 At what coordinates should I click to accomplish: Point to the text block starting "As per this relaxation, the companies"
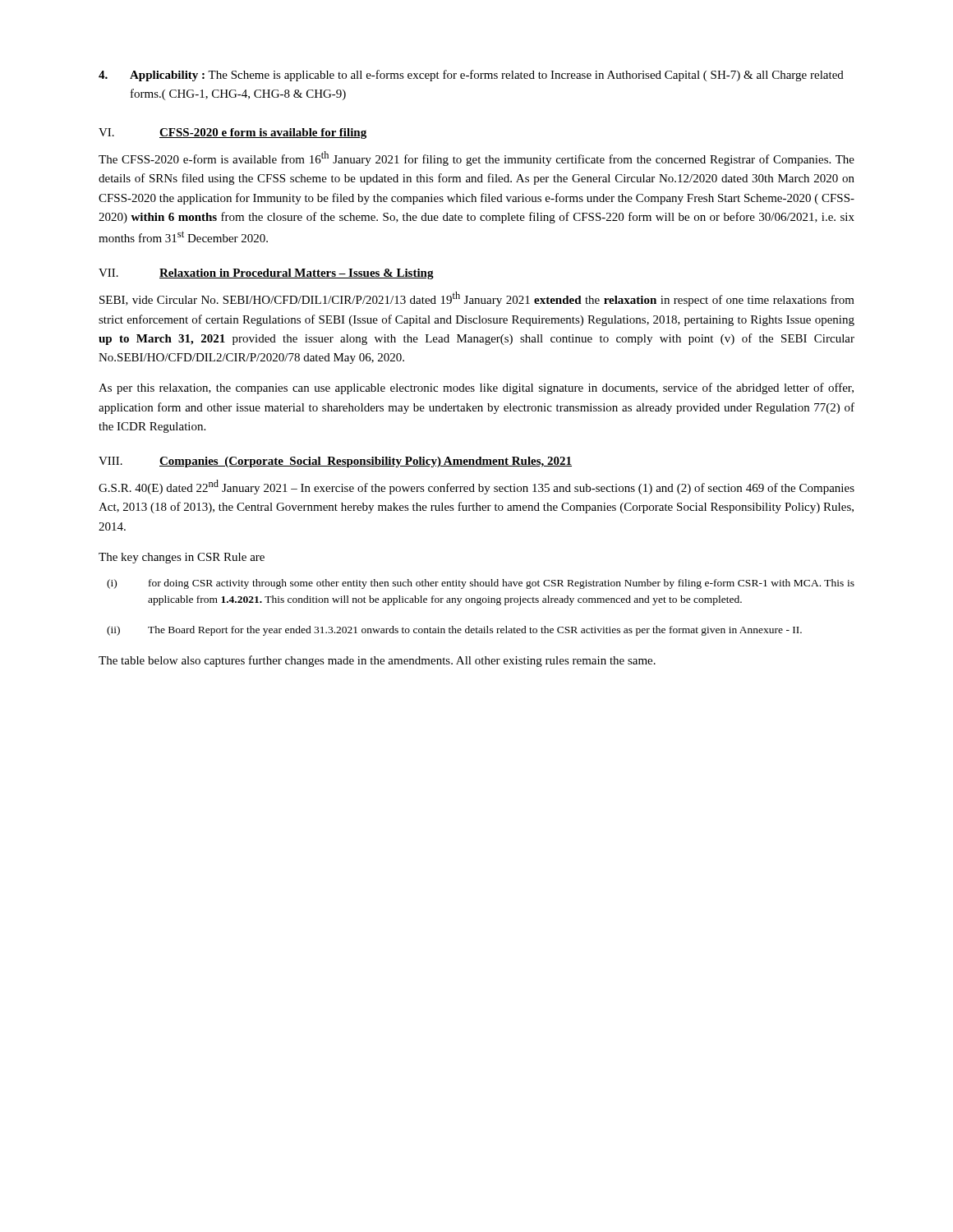476,407
